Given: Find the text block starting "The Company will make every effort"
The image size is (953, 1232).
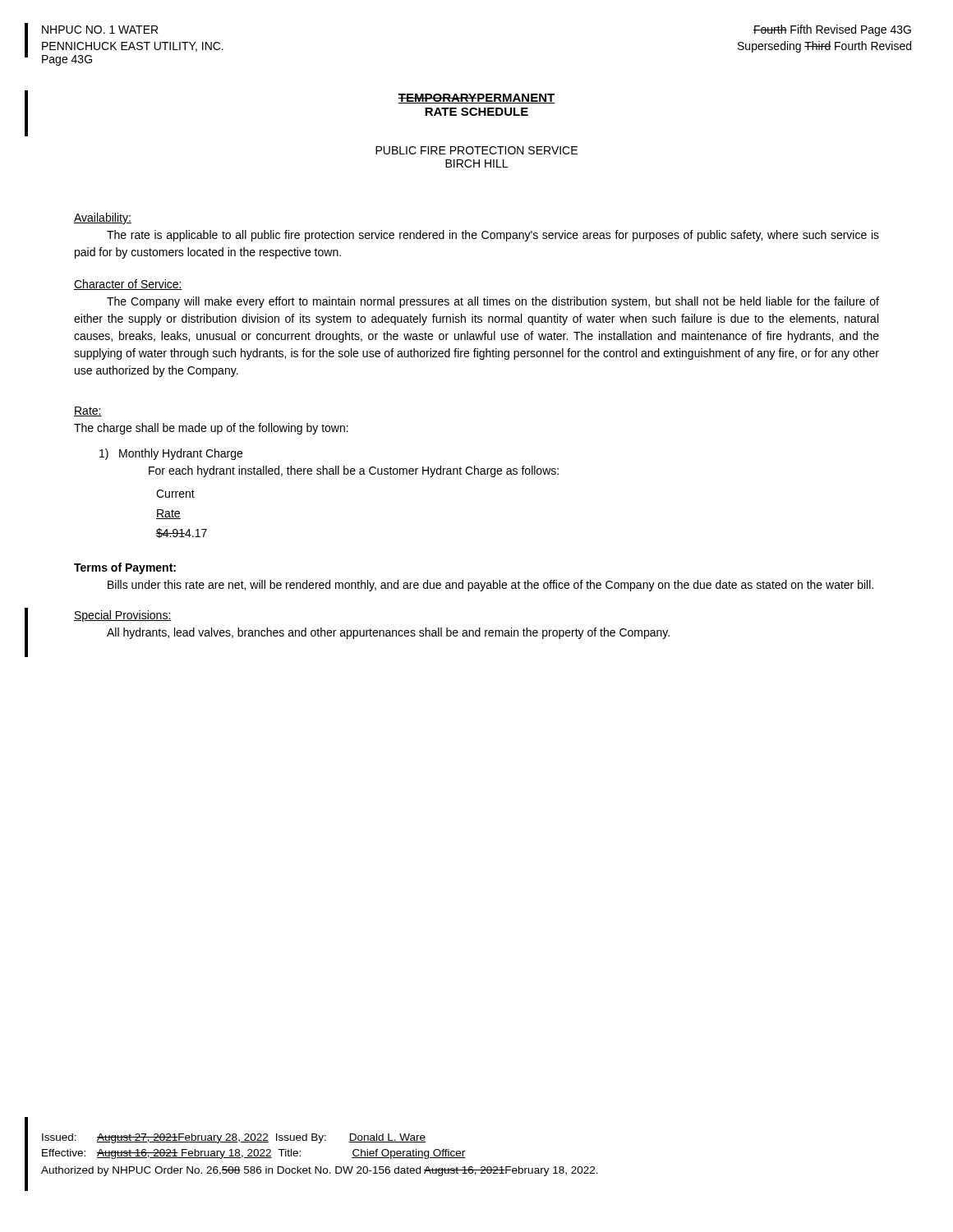Looking at the screenshot, I should pos(476,336).
